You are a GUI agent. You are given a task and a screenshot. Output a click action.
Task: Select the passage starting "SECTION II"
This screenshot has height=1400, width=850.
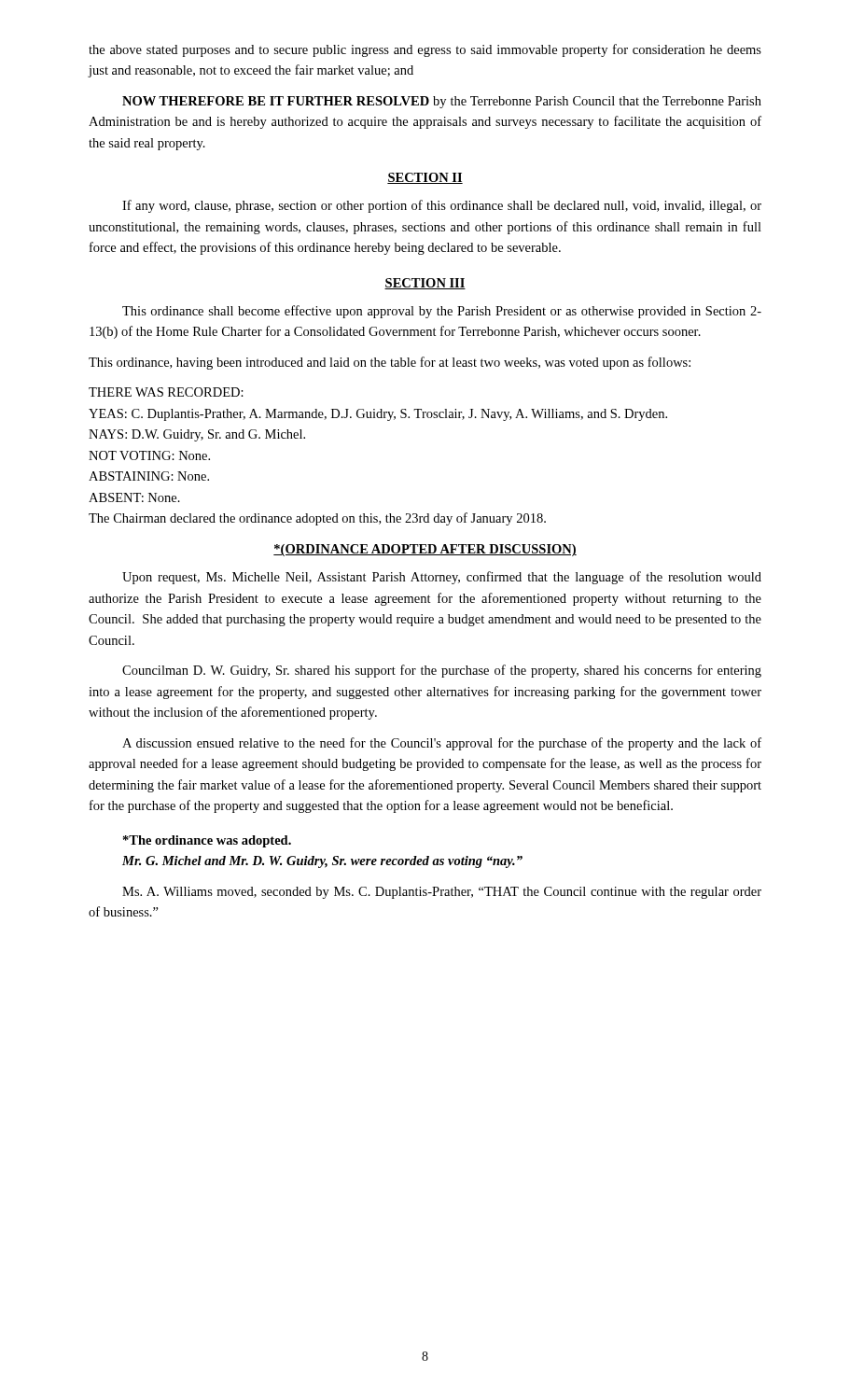pos(425,178)
